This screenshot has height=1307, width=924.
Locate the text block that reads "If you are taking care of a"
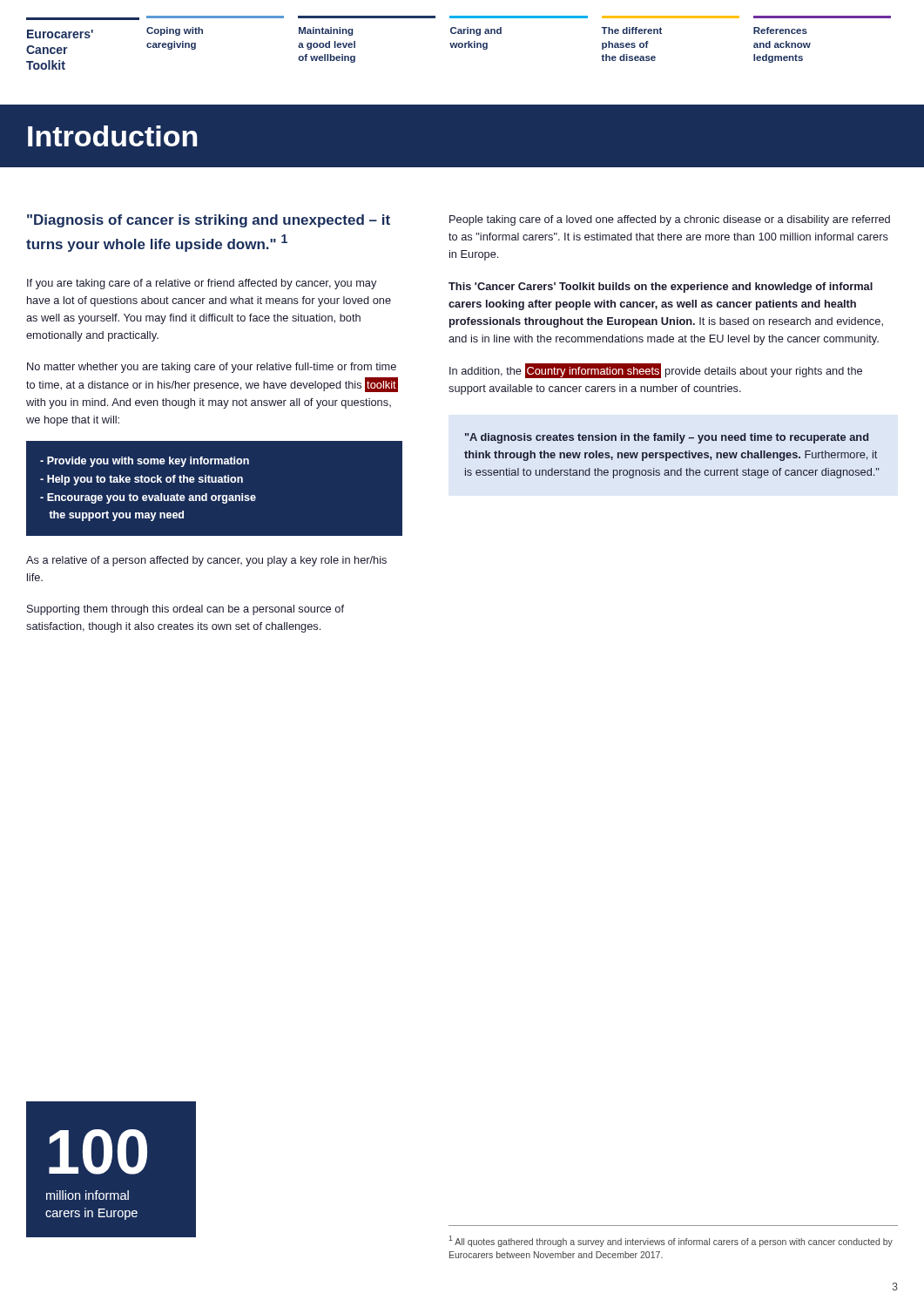[x=209, y=309]
